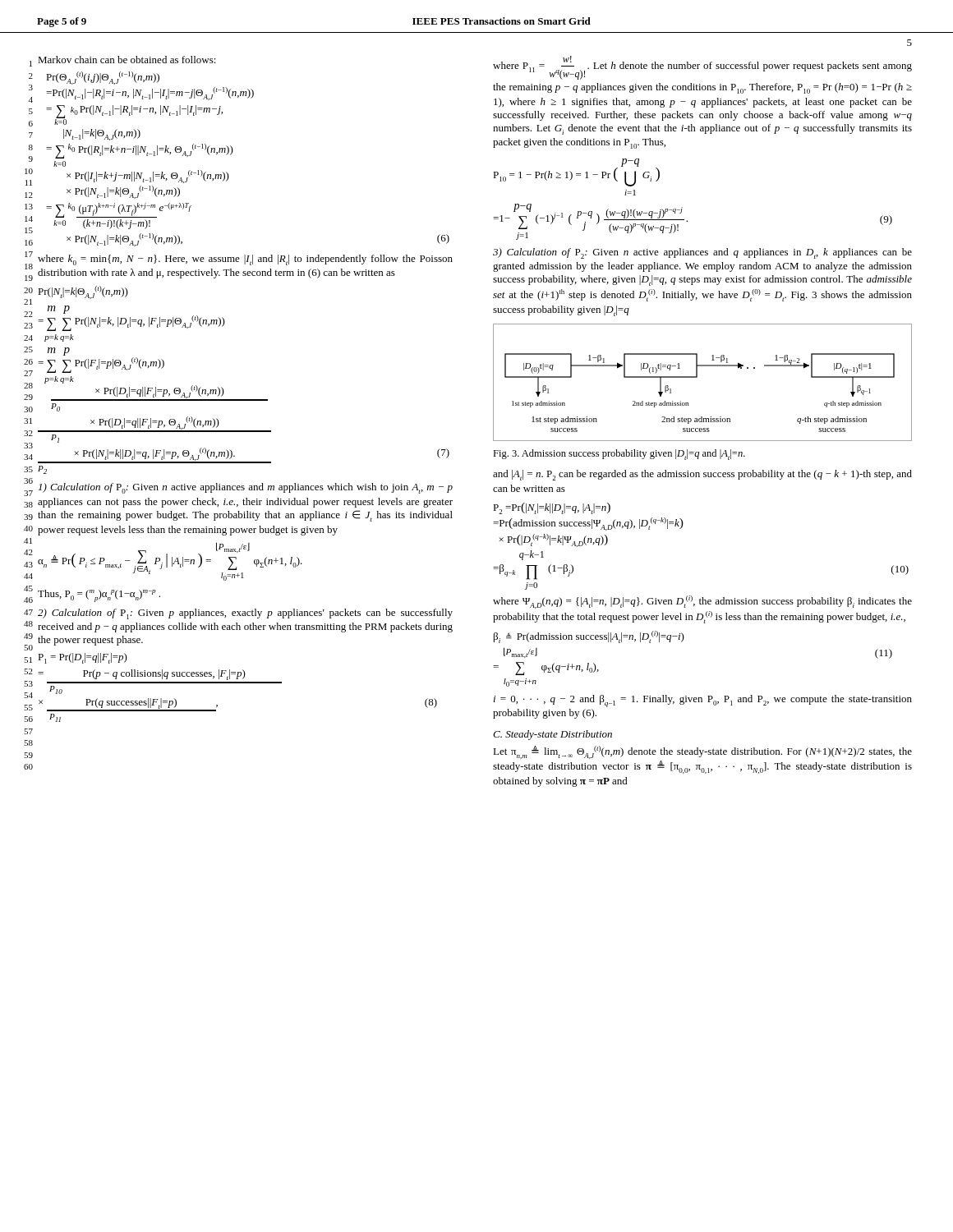Screen dimensions: 1232x953
Task: Find the text block starting "1) Calculation of P0: Given n"
Action: [x=245, y=508]
